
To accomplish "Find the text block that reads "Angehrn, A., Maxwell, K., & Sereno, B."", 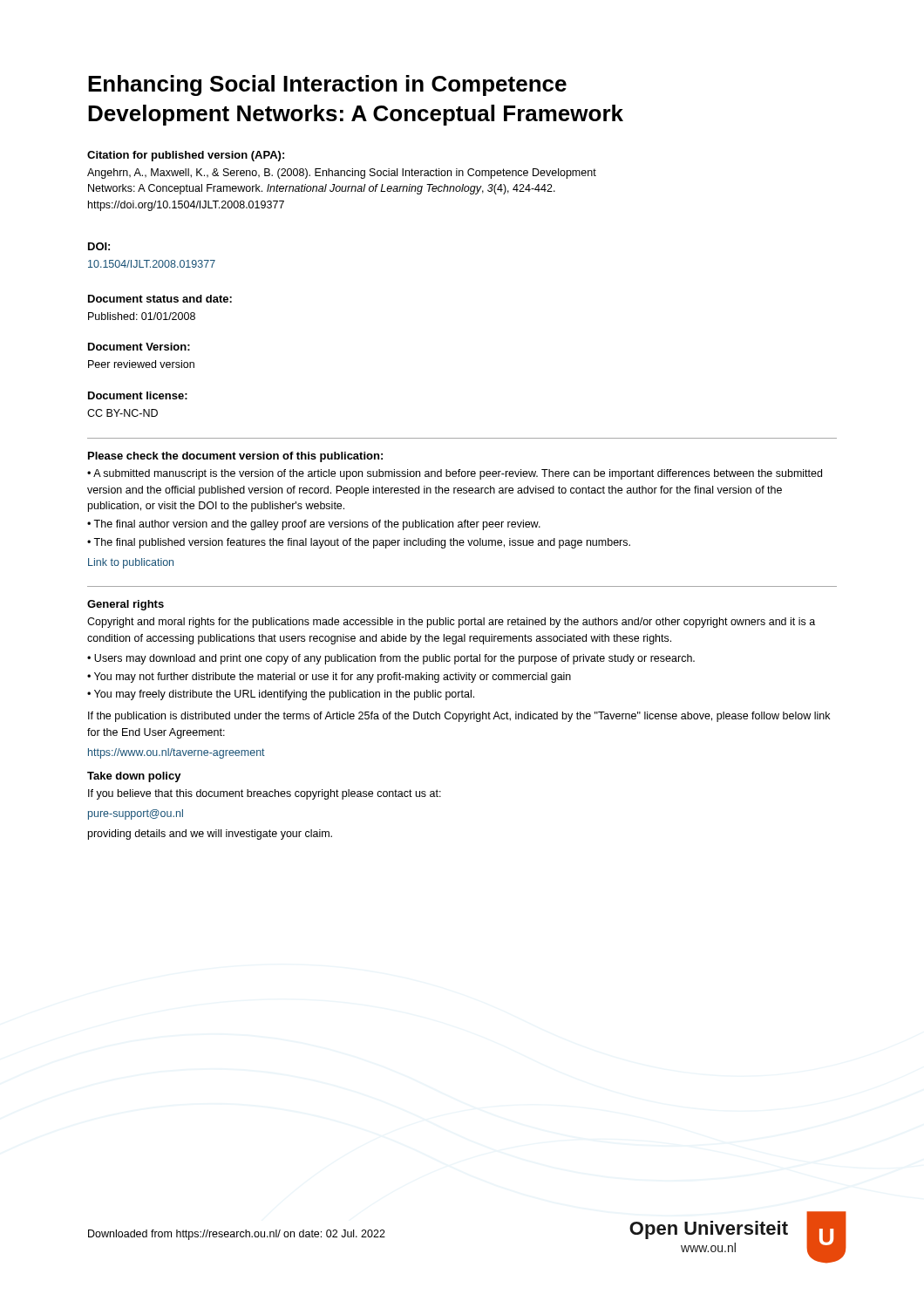I will (x=342, y=189).
